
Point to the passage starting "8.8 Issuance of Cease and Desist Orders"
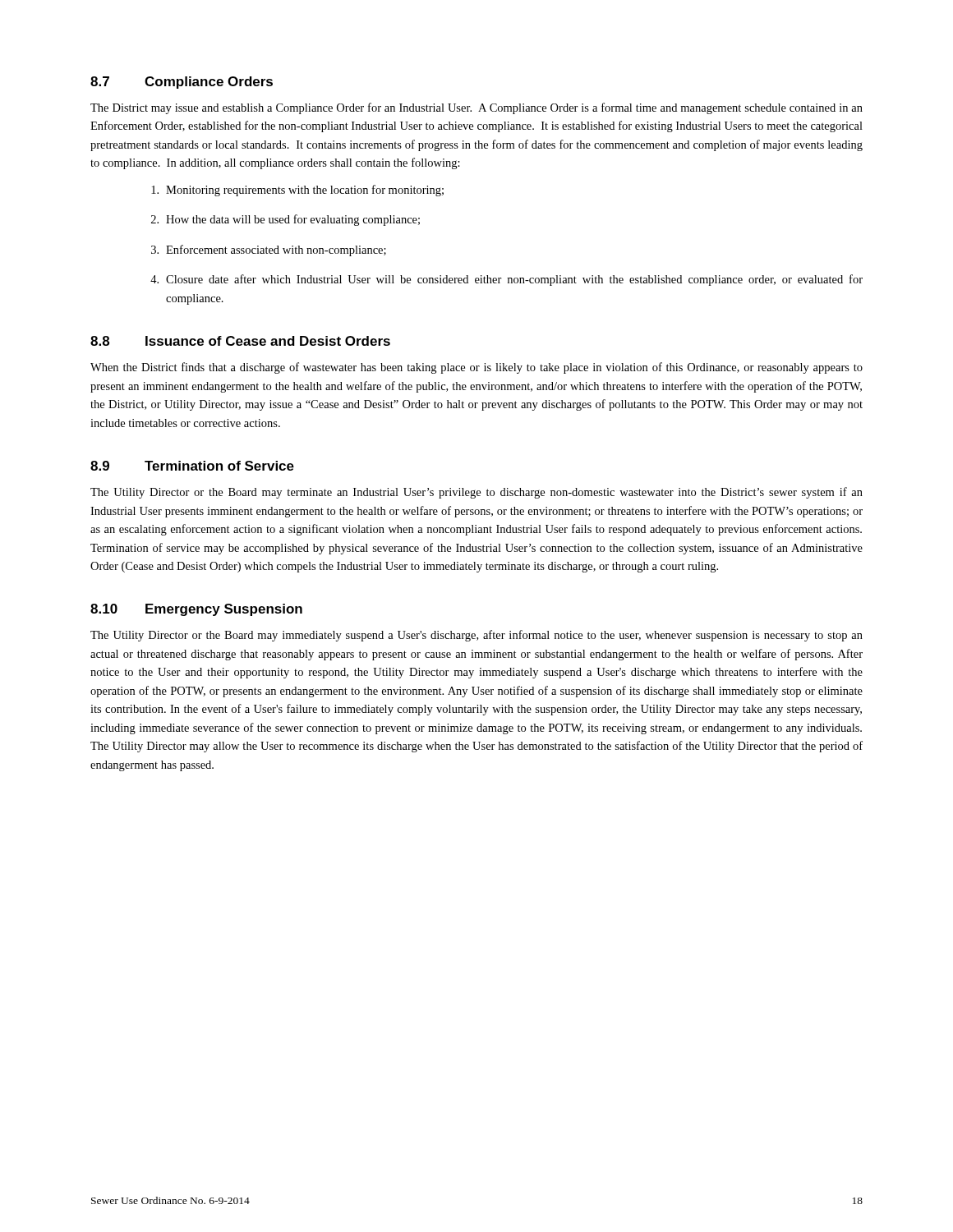[240, 342]
